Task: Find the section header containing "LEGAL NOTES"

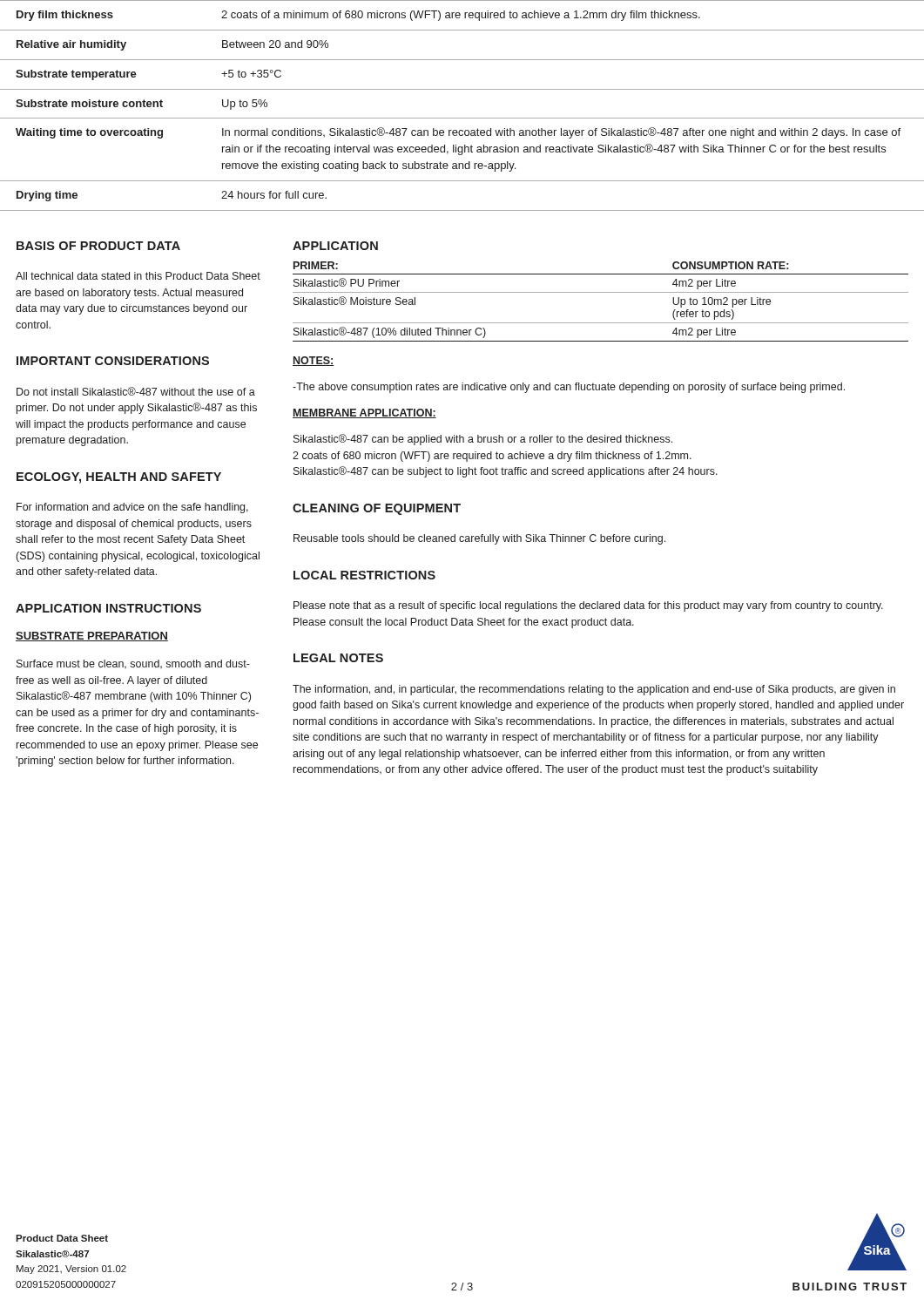Action: [x=338, y=658]
